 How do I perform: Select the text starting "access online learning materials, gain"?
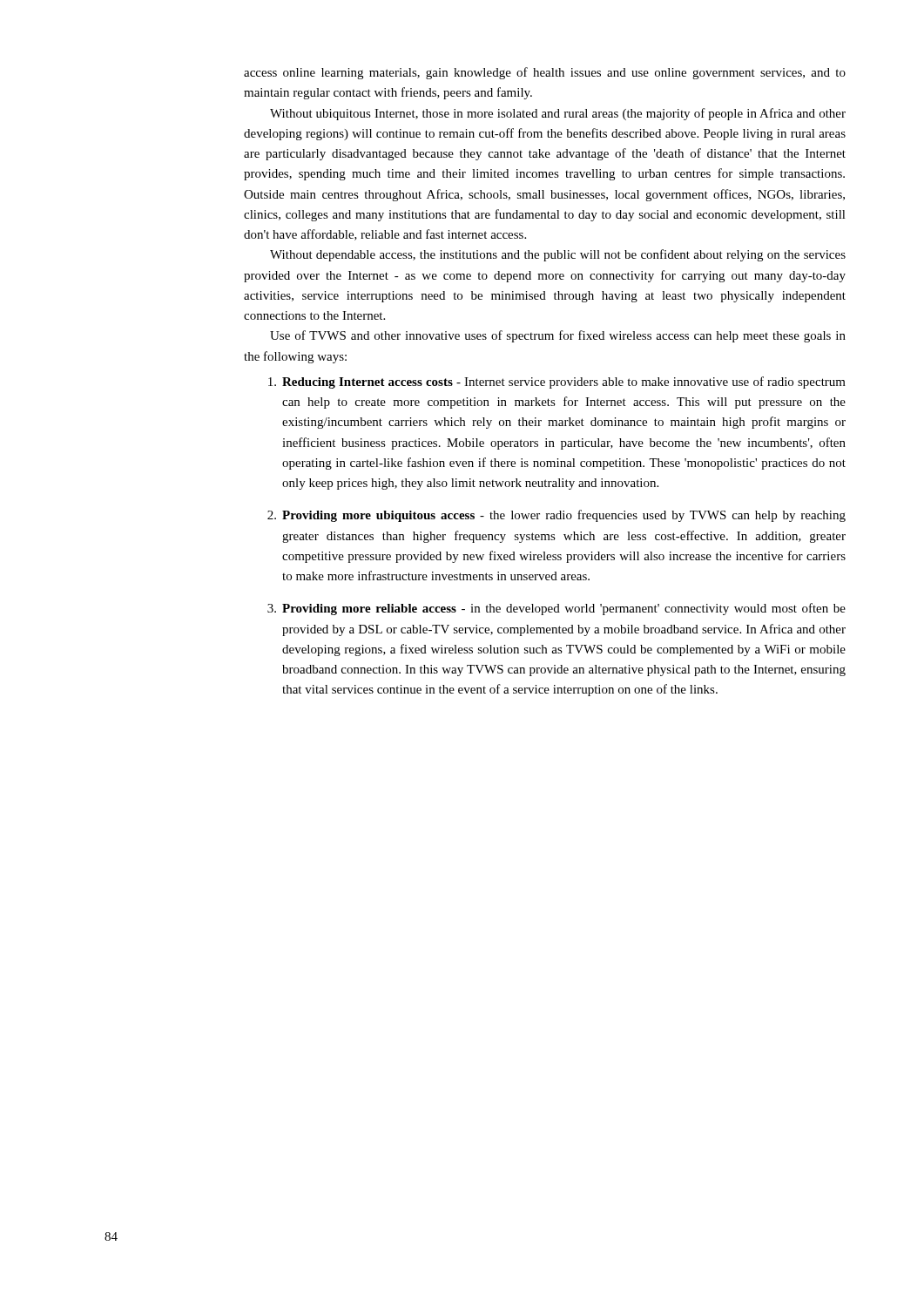pos(545,215)
